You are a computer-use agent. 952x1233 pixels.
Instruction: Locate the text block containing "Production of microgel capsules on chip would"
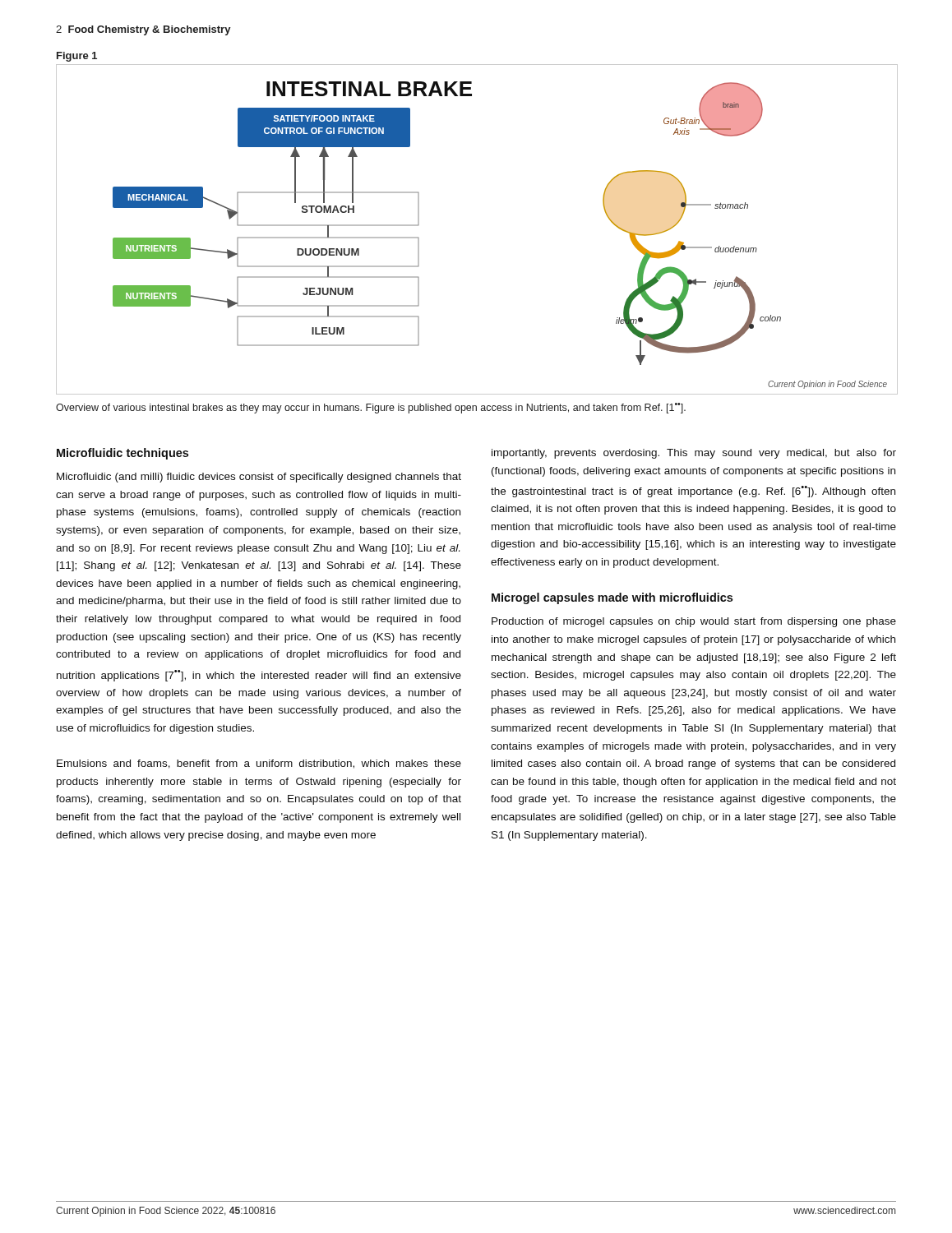point(693,728)
